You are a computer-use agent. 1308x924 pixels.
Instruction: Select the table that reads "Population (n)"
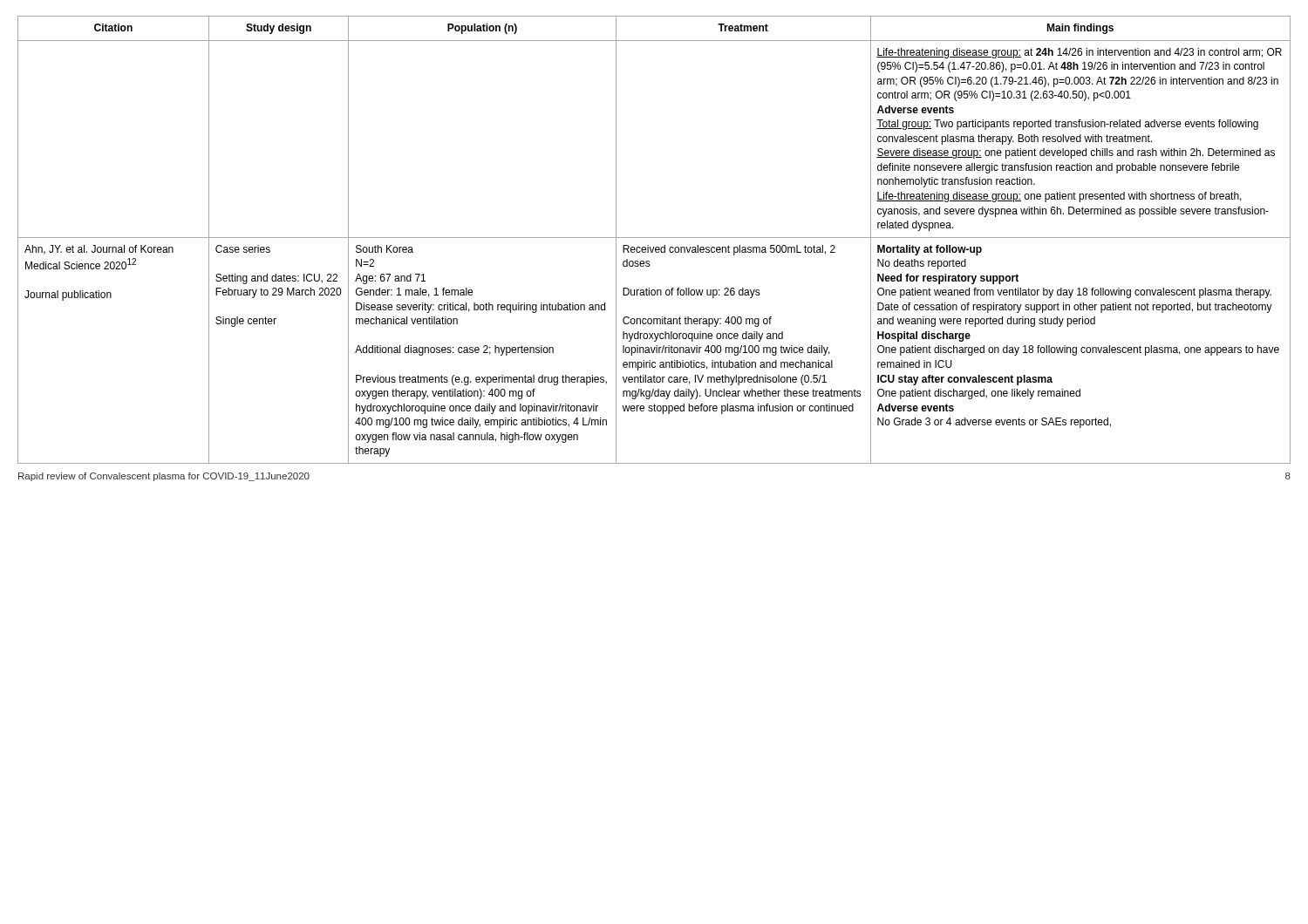(x=654, y=240)
